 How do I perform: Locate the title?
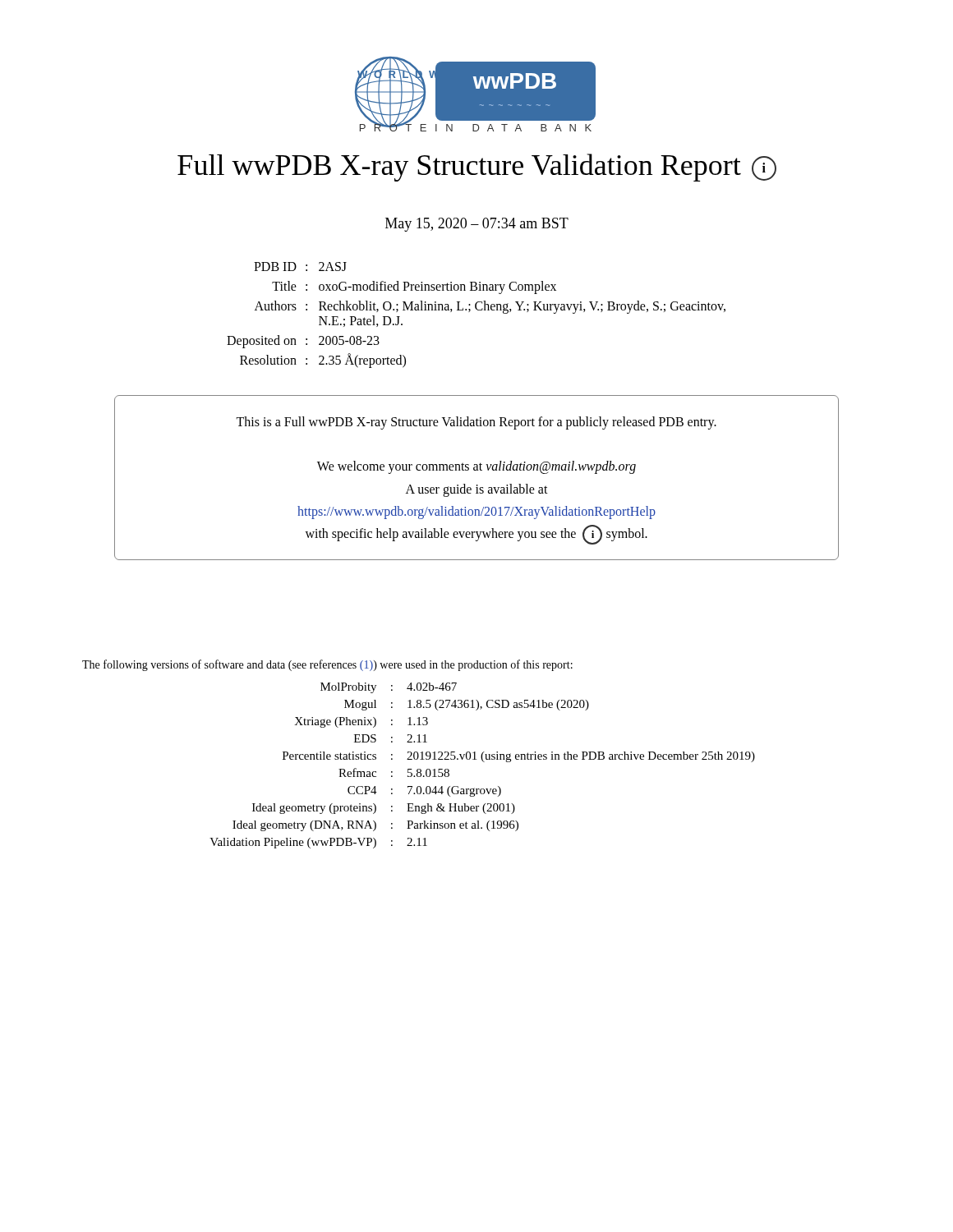[476, 165]
